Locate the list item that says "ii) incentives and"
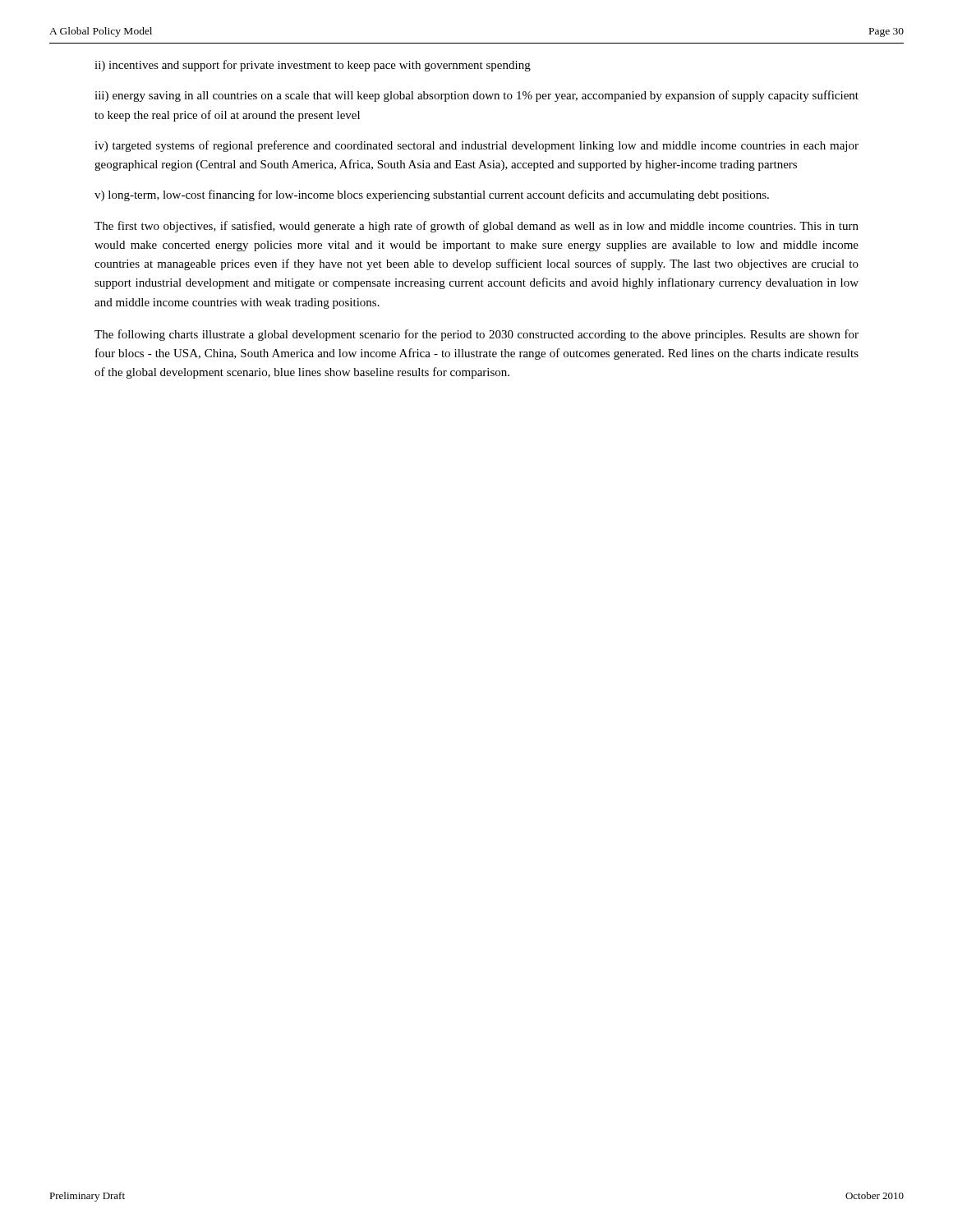 (x=312, y=65)
